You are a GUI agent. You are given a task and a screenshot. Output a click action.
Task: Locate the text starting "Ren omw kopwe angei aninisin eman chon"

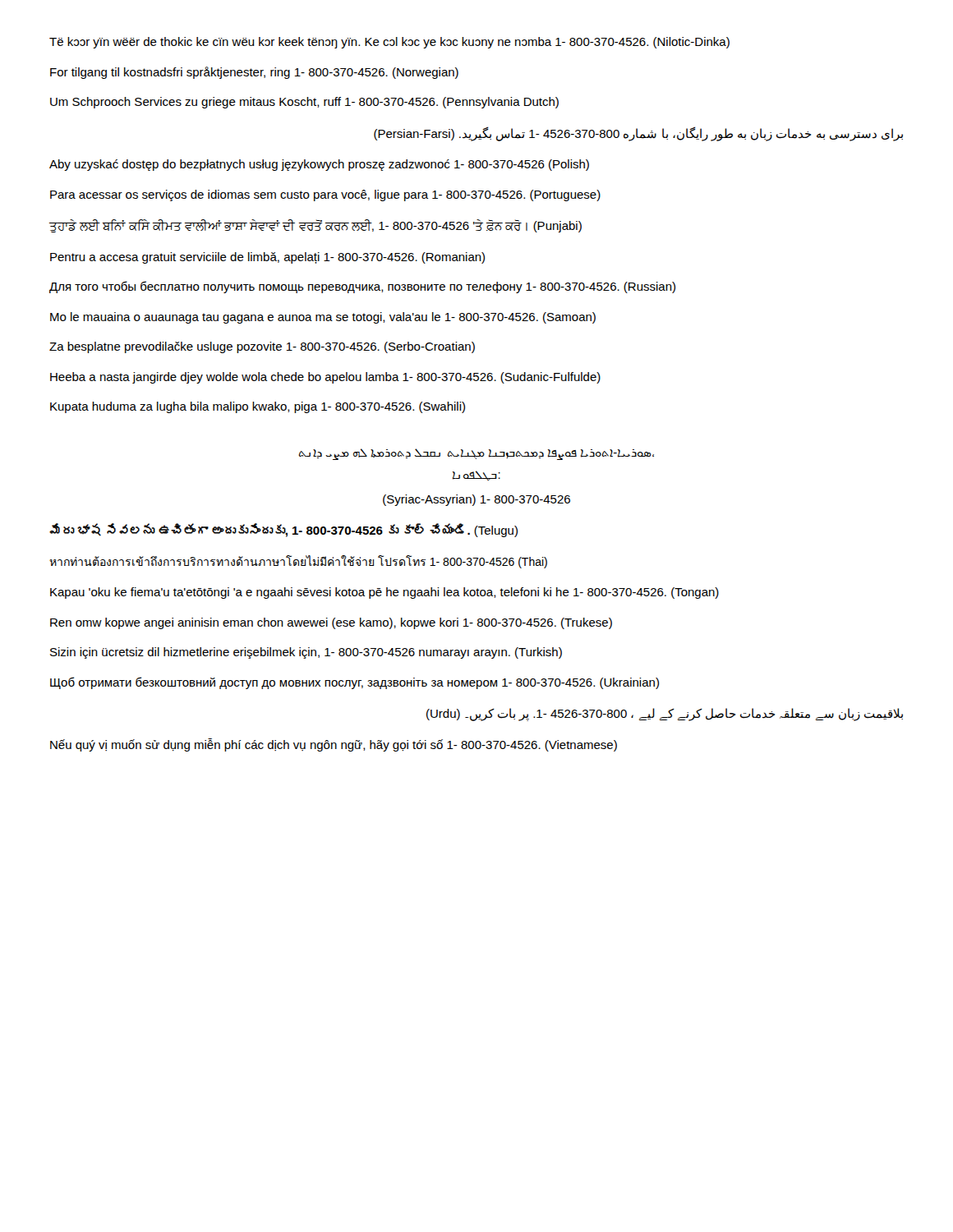(x=331, y=622)
